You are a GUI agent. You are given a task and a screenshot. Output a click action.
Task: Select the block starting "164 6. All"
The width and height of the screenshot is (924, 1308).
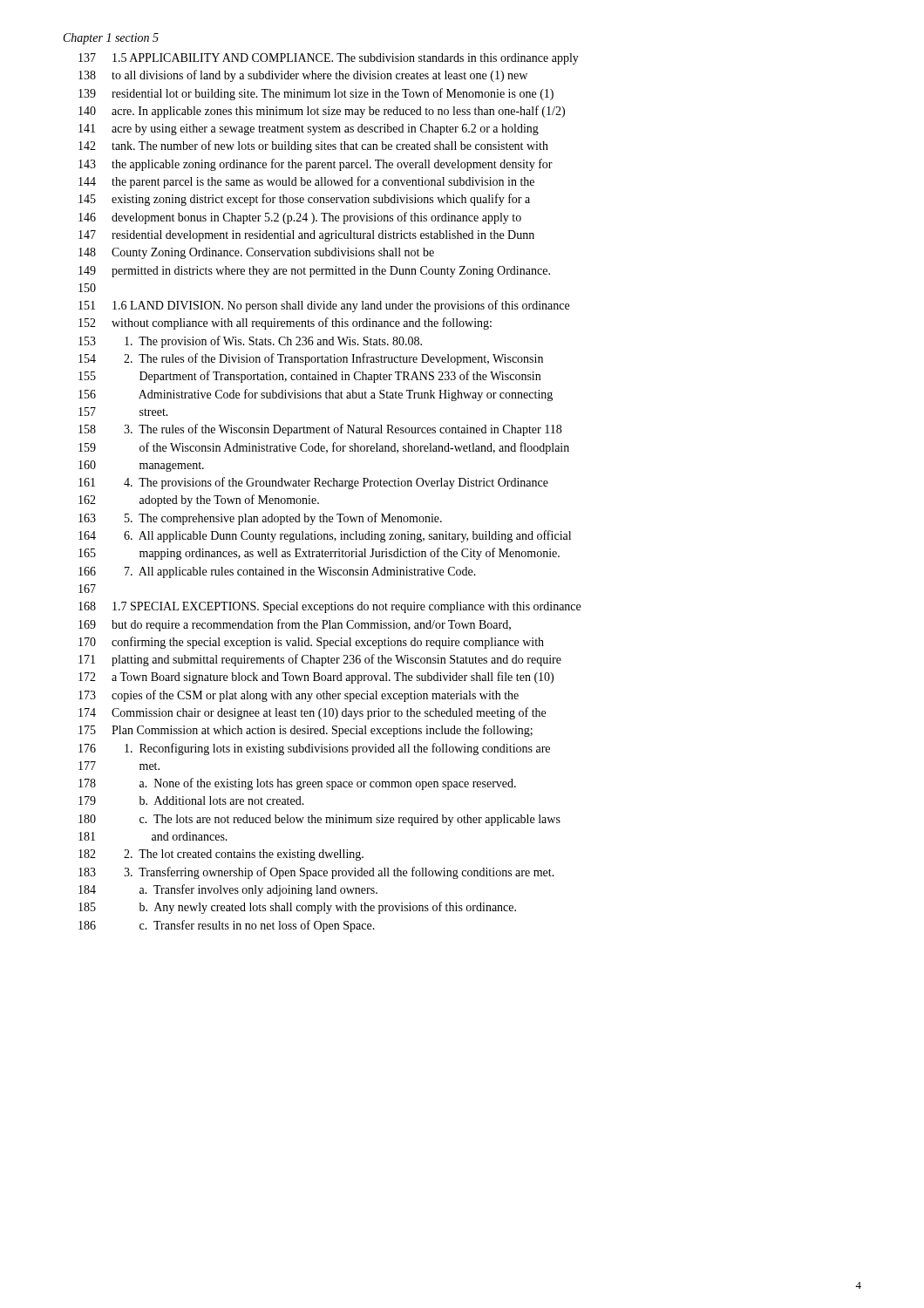tap(462, 545)
